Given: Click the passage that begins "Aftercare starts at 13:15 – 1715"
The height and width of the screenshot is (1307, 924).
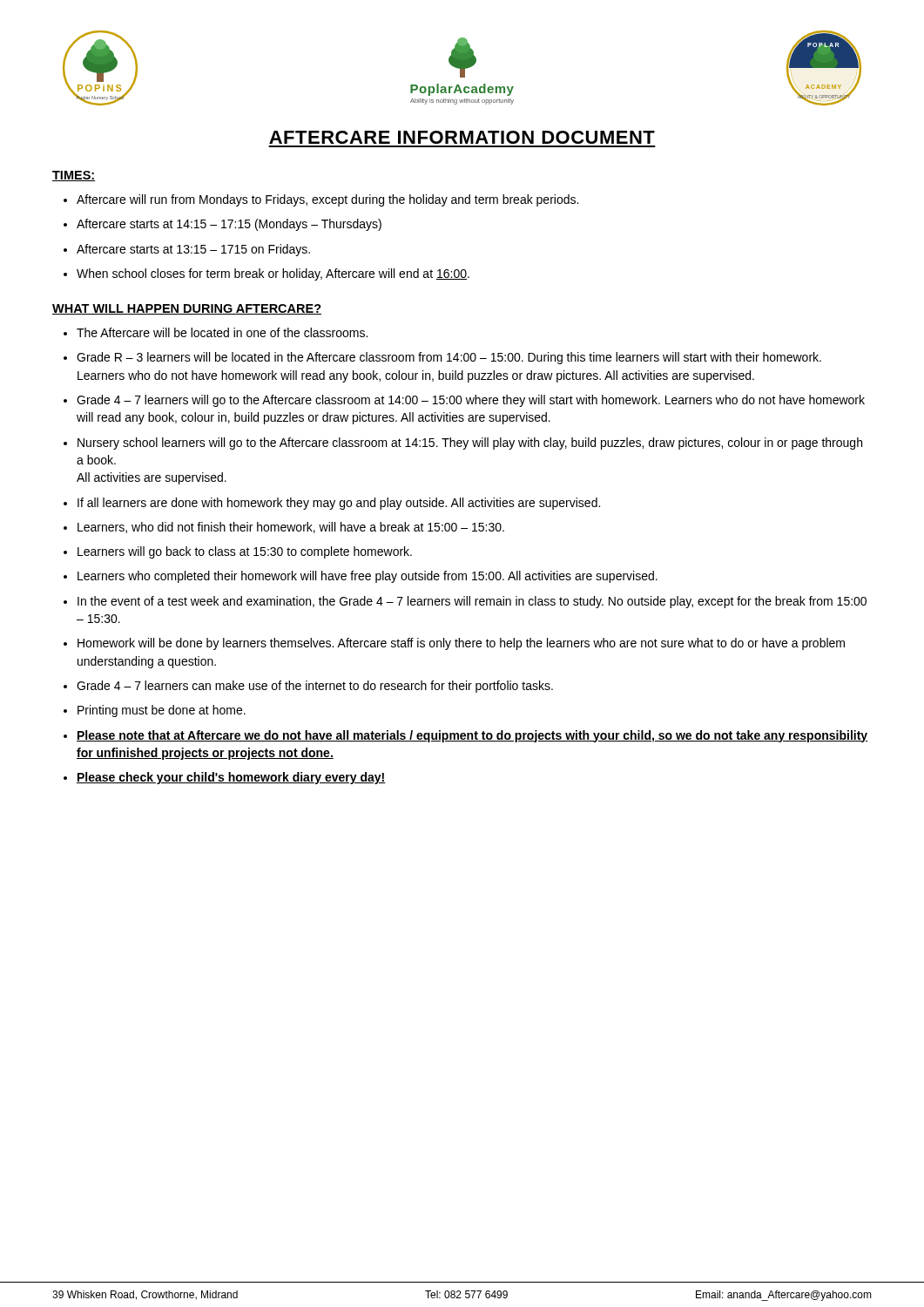Looking at the screenshot, I should [x=194, y=249].
